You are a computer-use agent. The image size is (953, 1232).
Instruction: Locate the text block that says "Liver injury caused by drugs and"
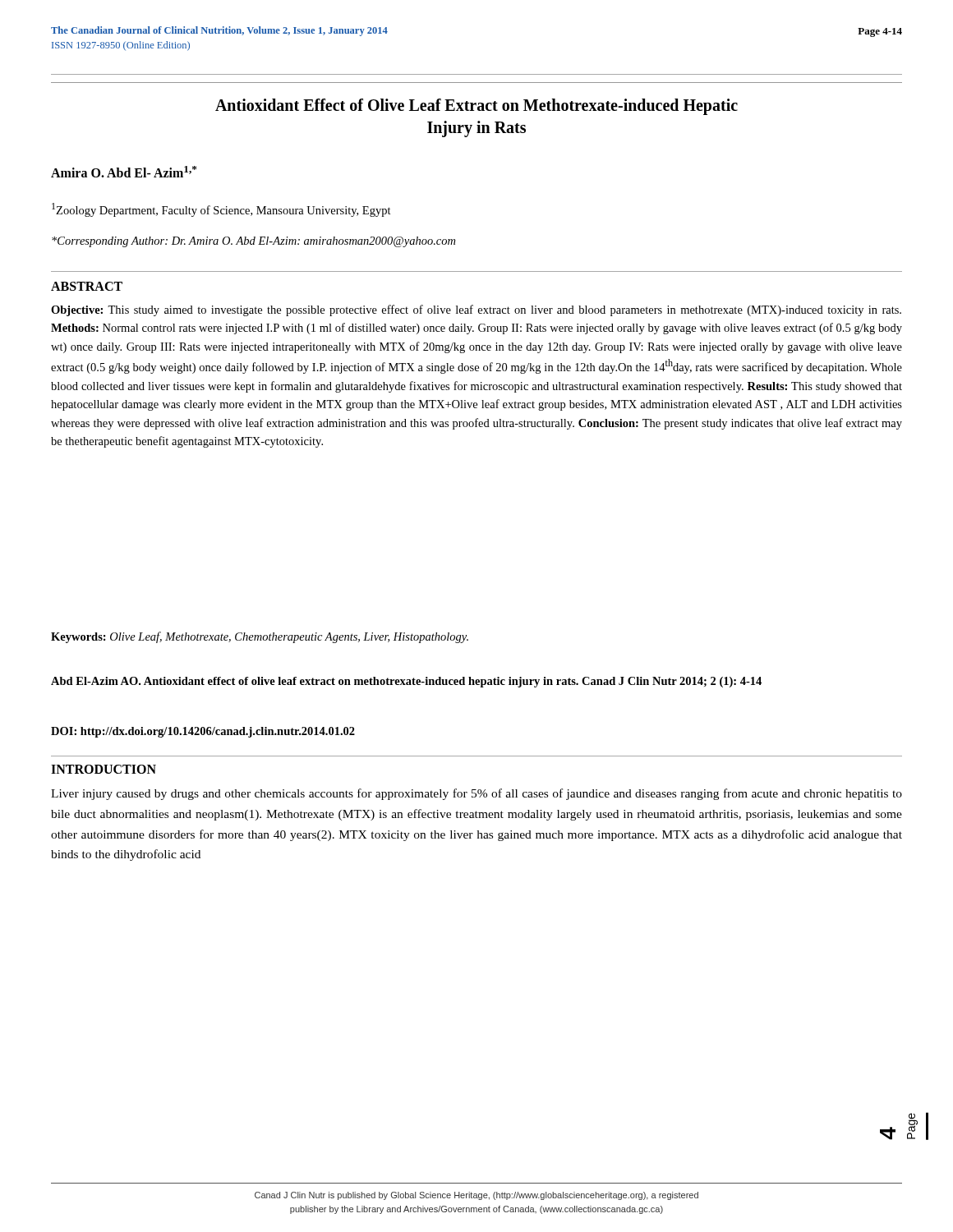[x=476, y=824]
